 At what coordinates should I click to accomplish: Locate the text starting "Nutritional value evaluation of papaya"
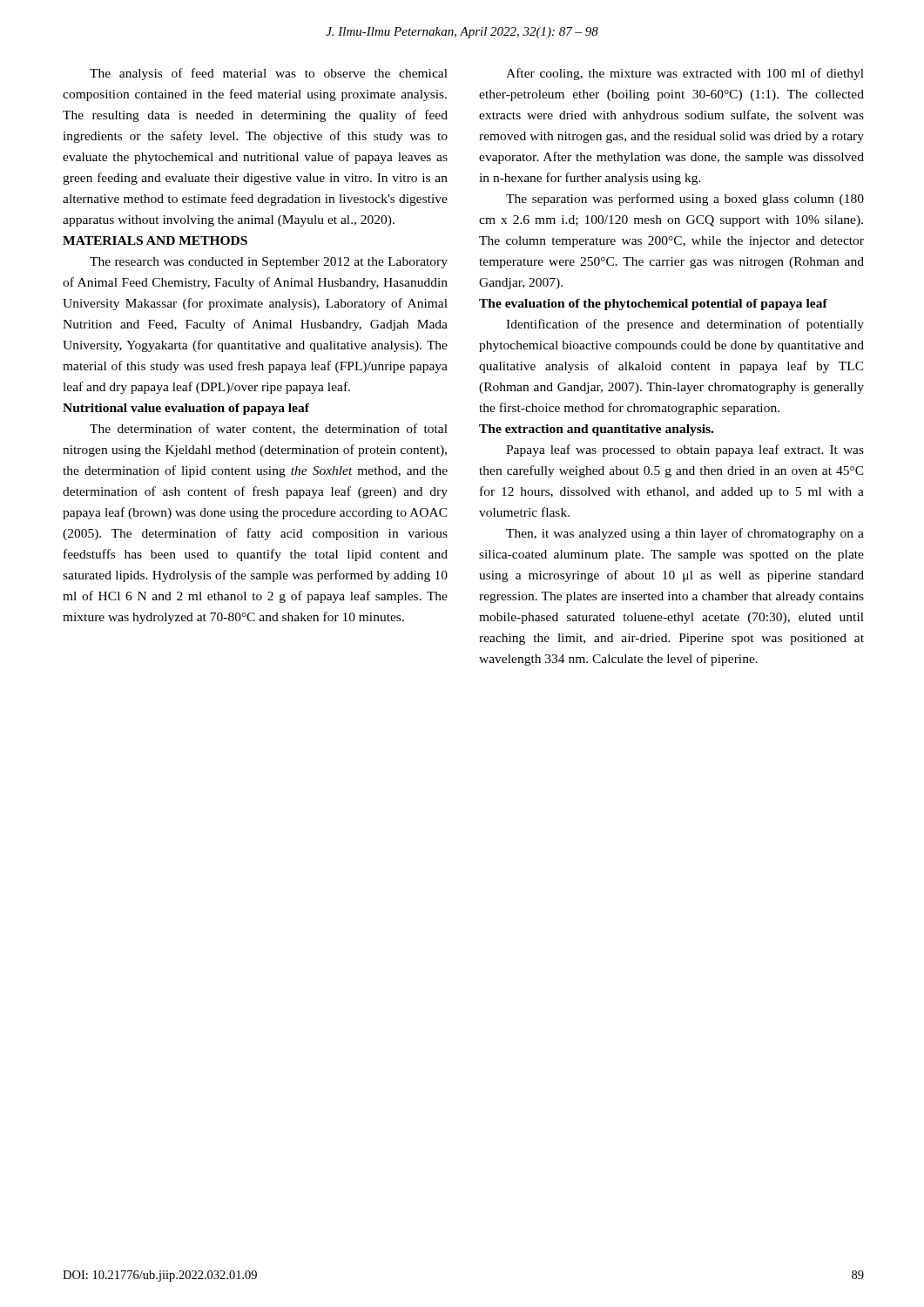255,408
